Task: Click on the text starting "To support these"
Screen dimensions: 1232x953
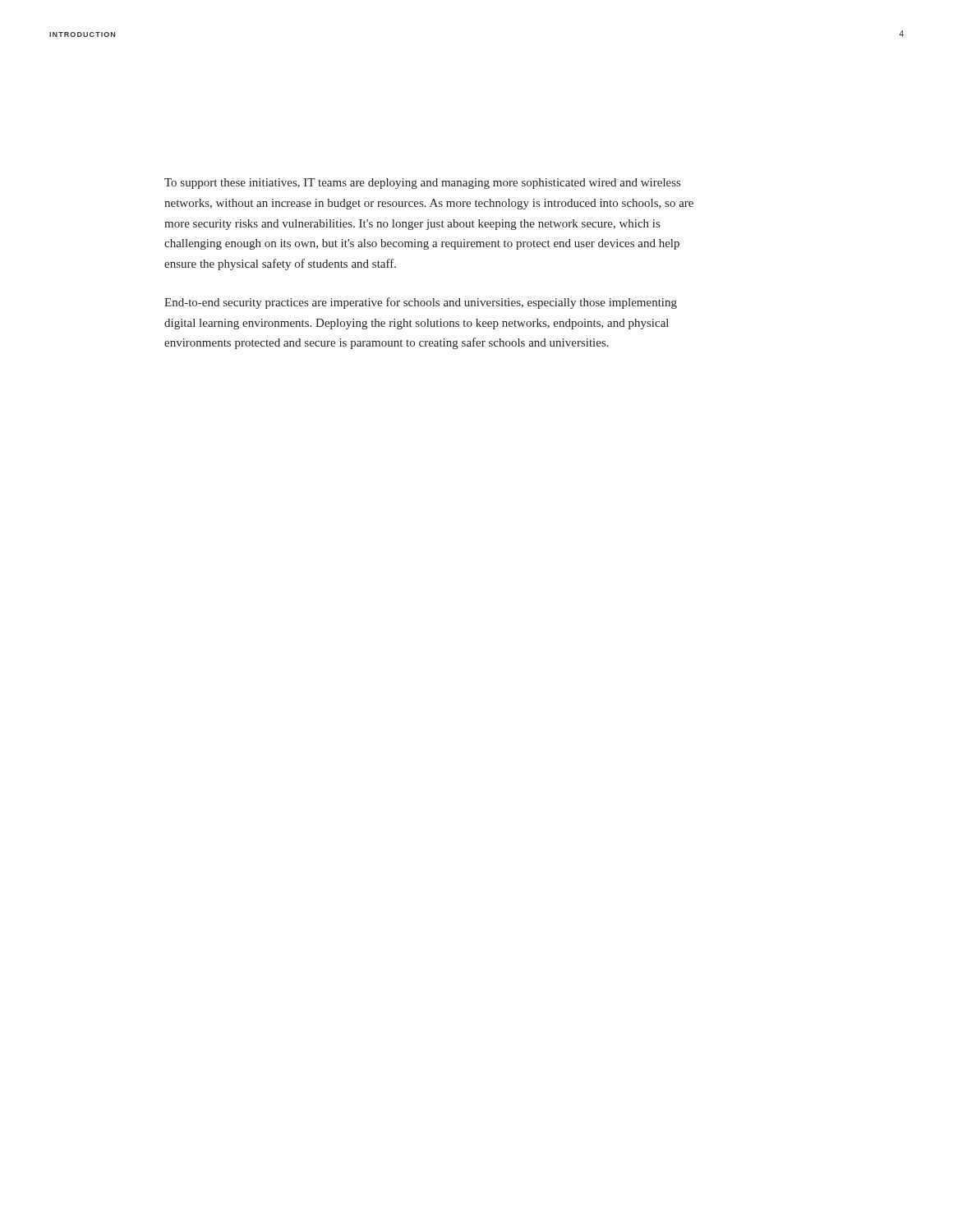Action: [435, 223]
